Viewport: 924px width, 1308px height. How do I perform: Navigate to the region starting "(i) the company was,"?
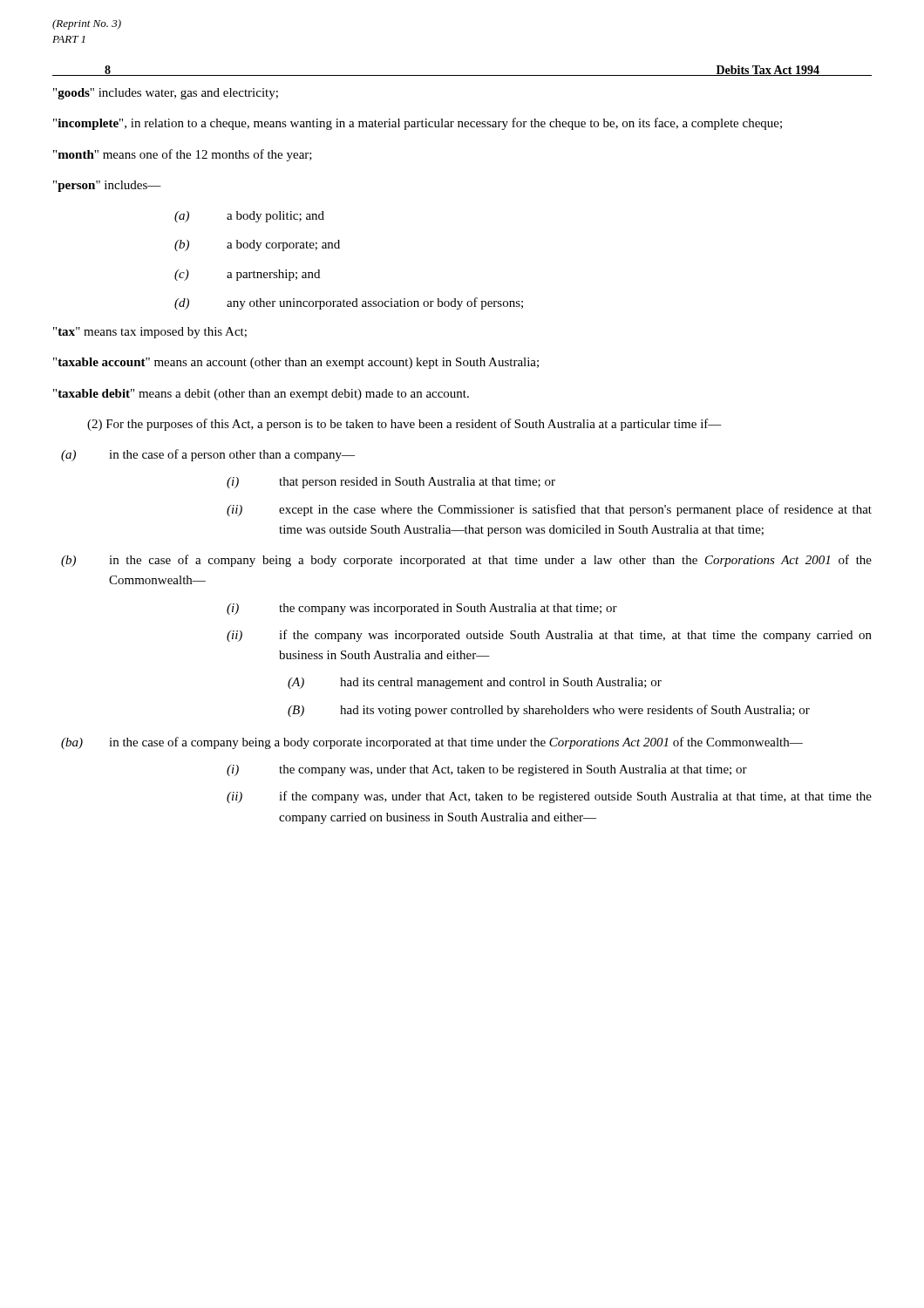tap(532, 770)
